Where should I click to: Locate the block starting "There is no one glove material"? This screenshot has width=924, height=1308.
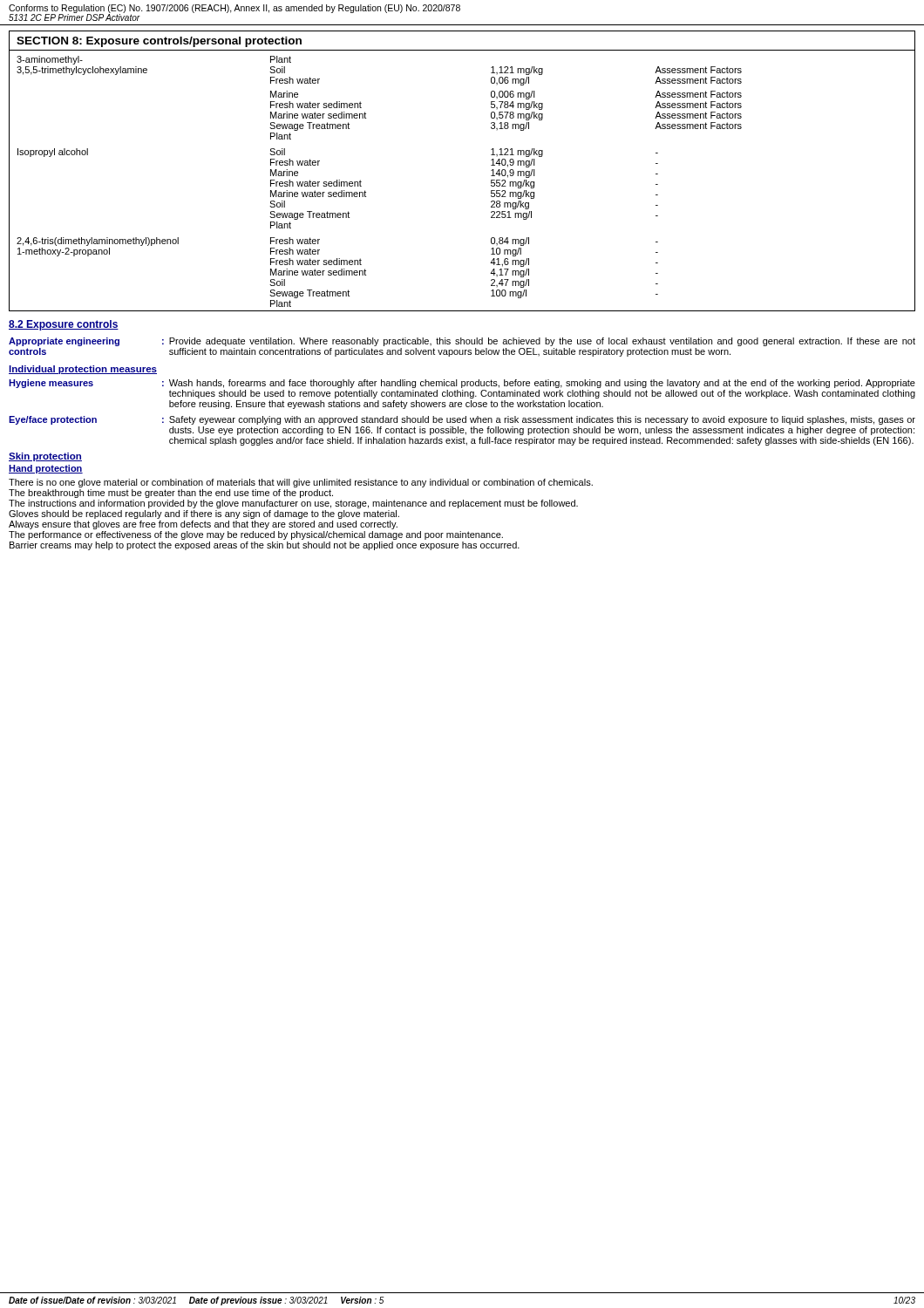pyautogui.click(x=301, y=514)
